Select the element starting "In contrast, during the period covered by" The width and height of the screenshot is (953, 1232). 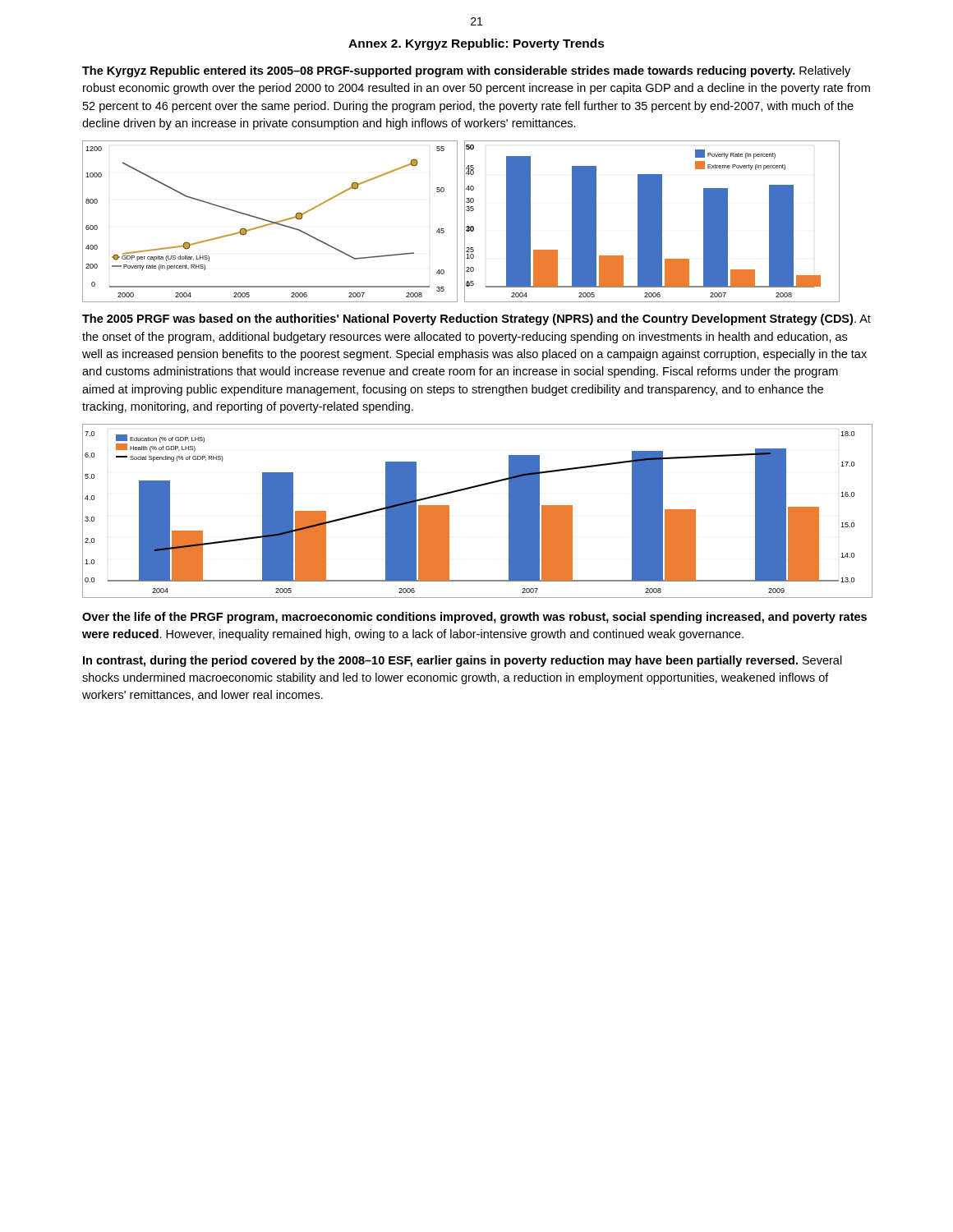462,678
